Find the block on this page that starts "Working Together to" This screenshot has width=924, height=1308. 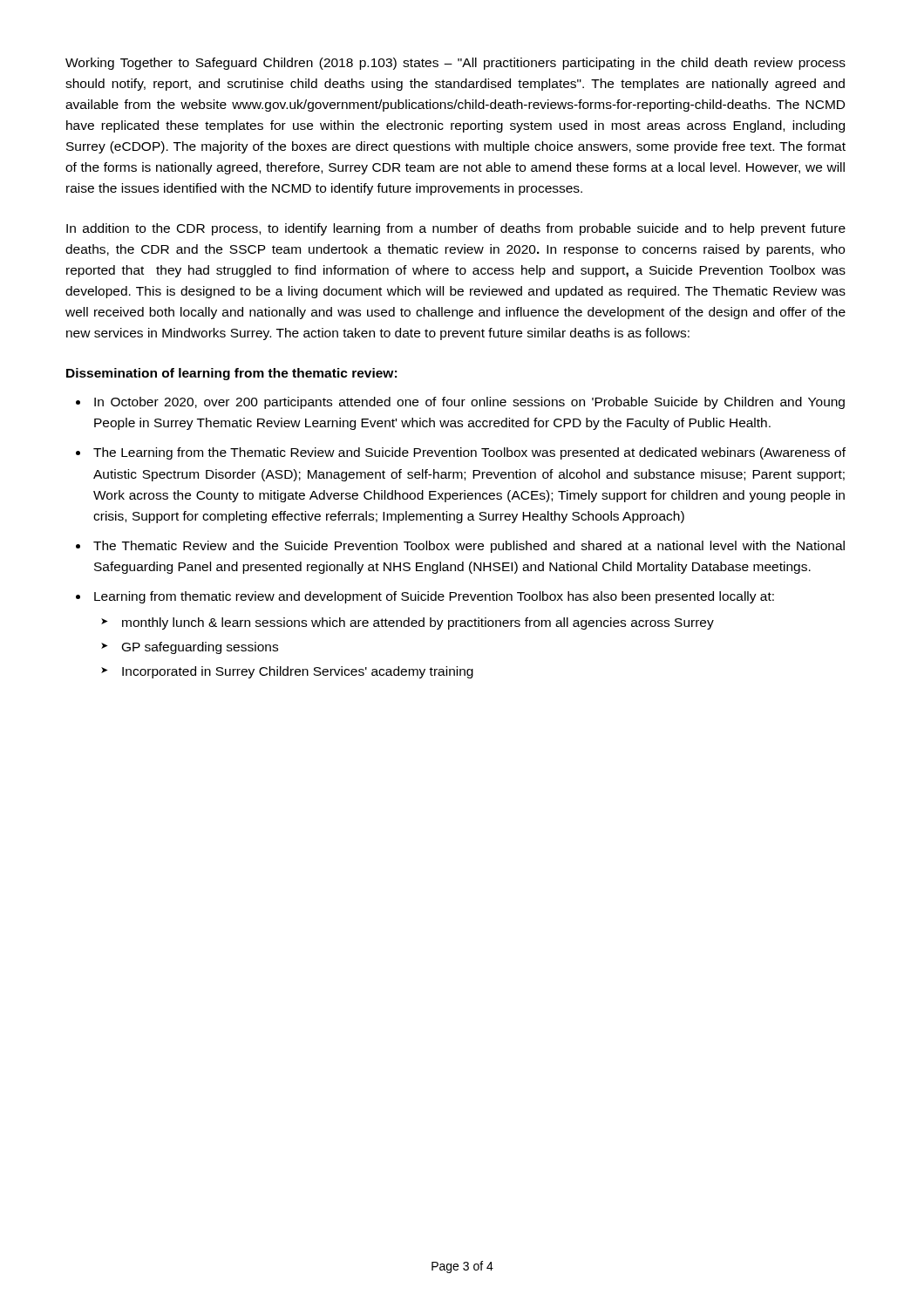(455, 125)
